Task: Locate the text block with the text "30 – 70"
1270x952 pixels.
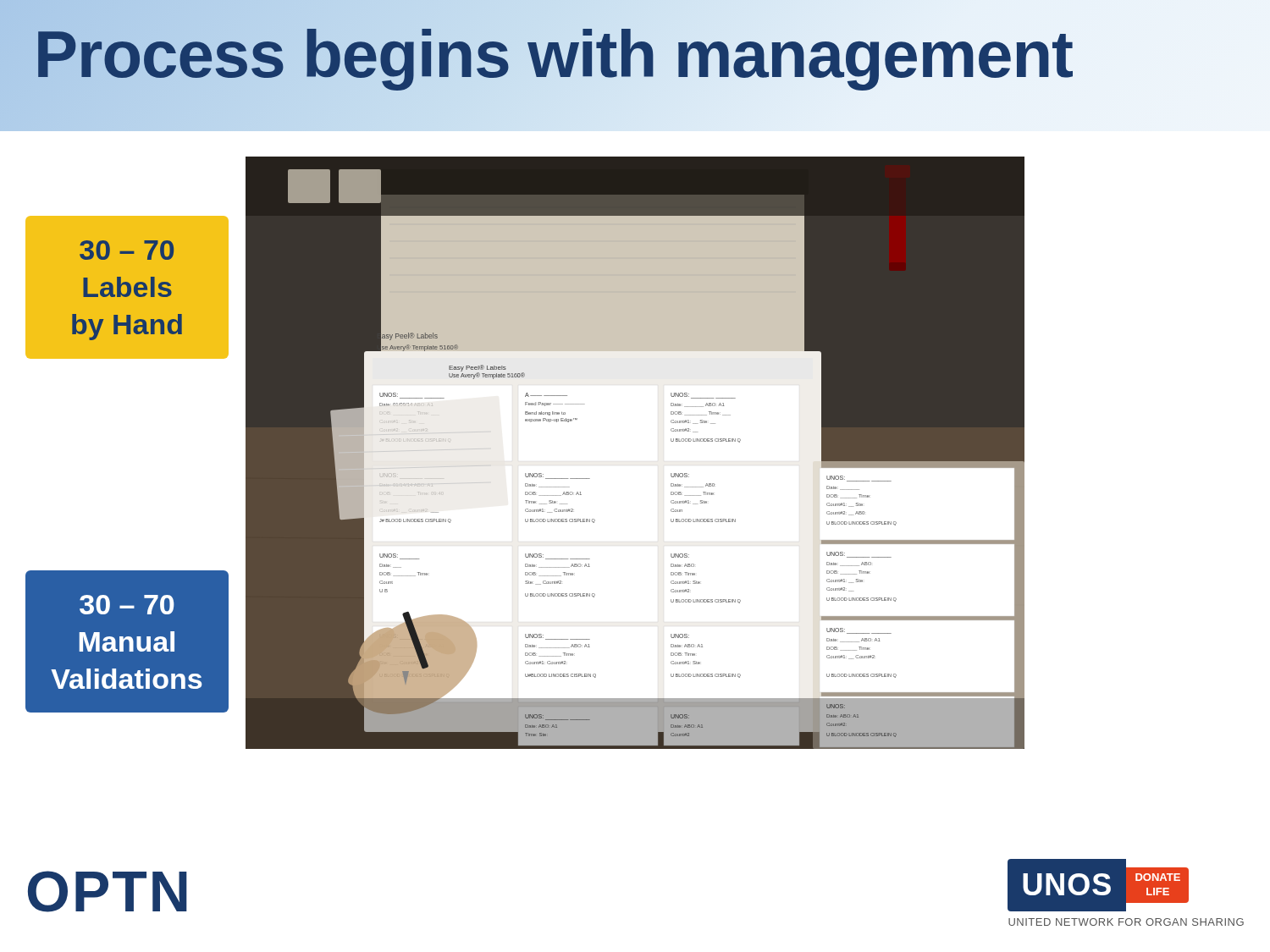Action: click(x=127, y=287)
